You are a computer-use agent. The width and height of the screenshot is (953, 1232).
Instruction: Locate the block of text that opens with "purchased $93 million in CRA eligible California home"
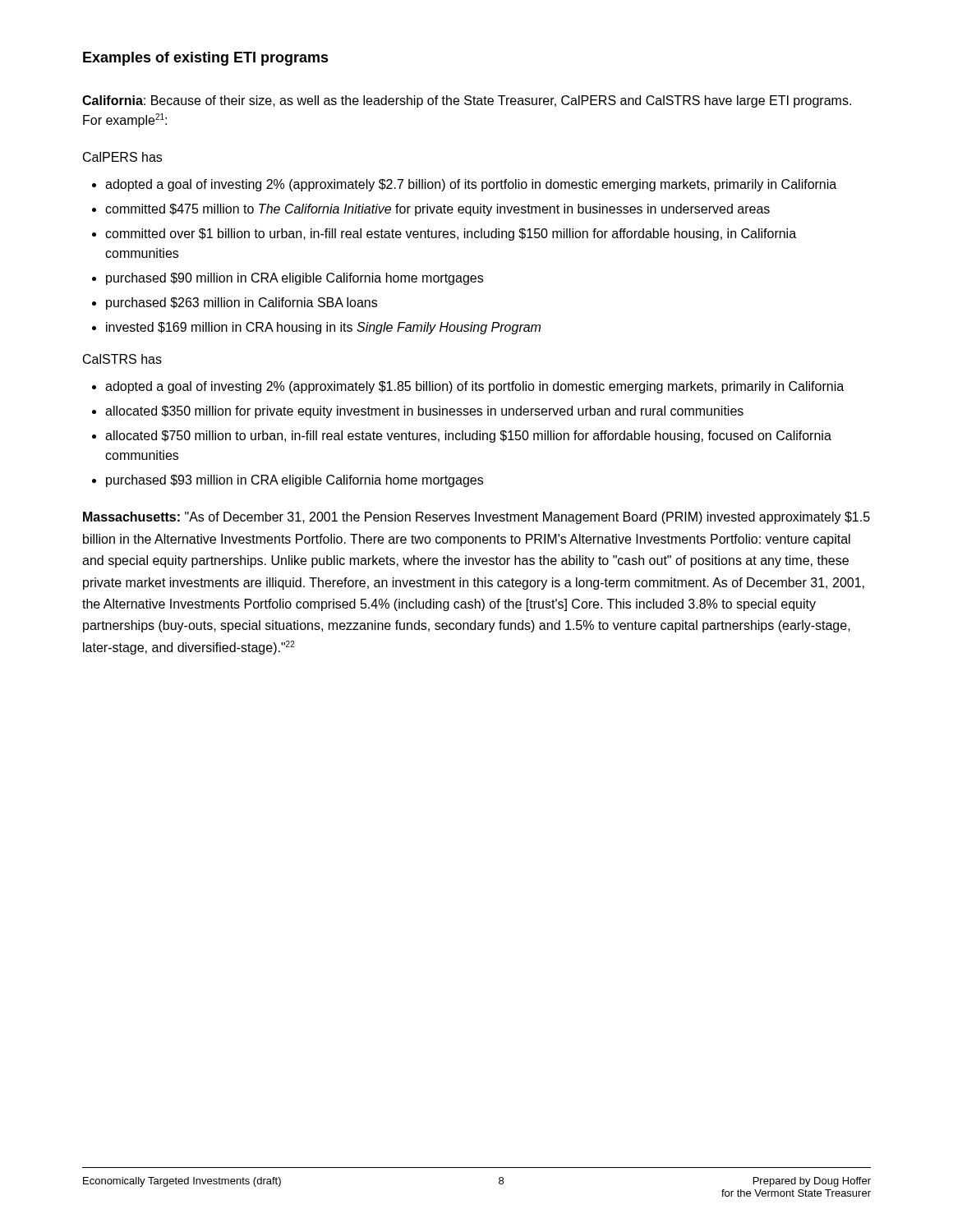pos(476,481)
